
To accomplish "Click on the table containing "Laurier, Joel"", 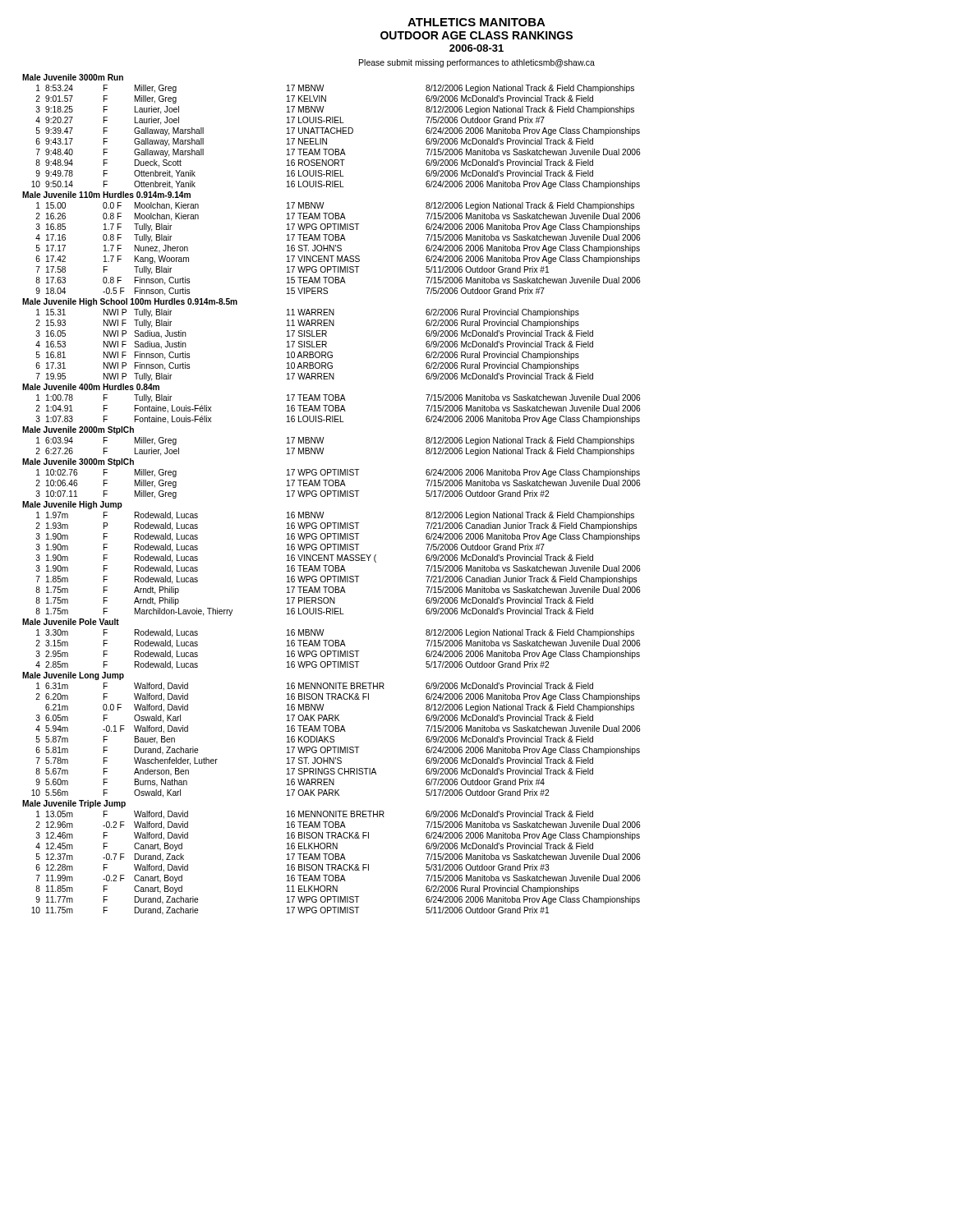I will 476,494.
